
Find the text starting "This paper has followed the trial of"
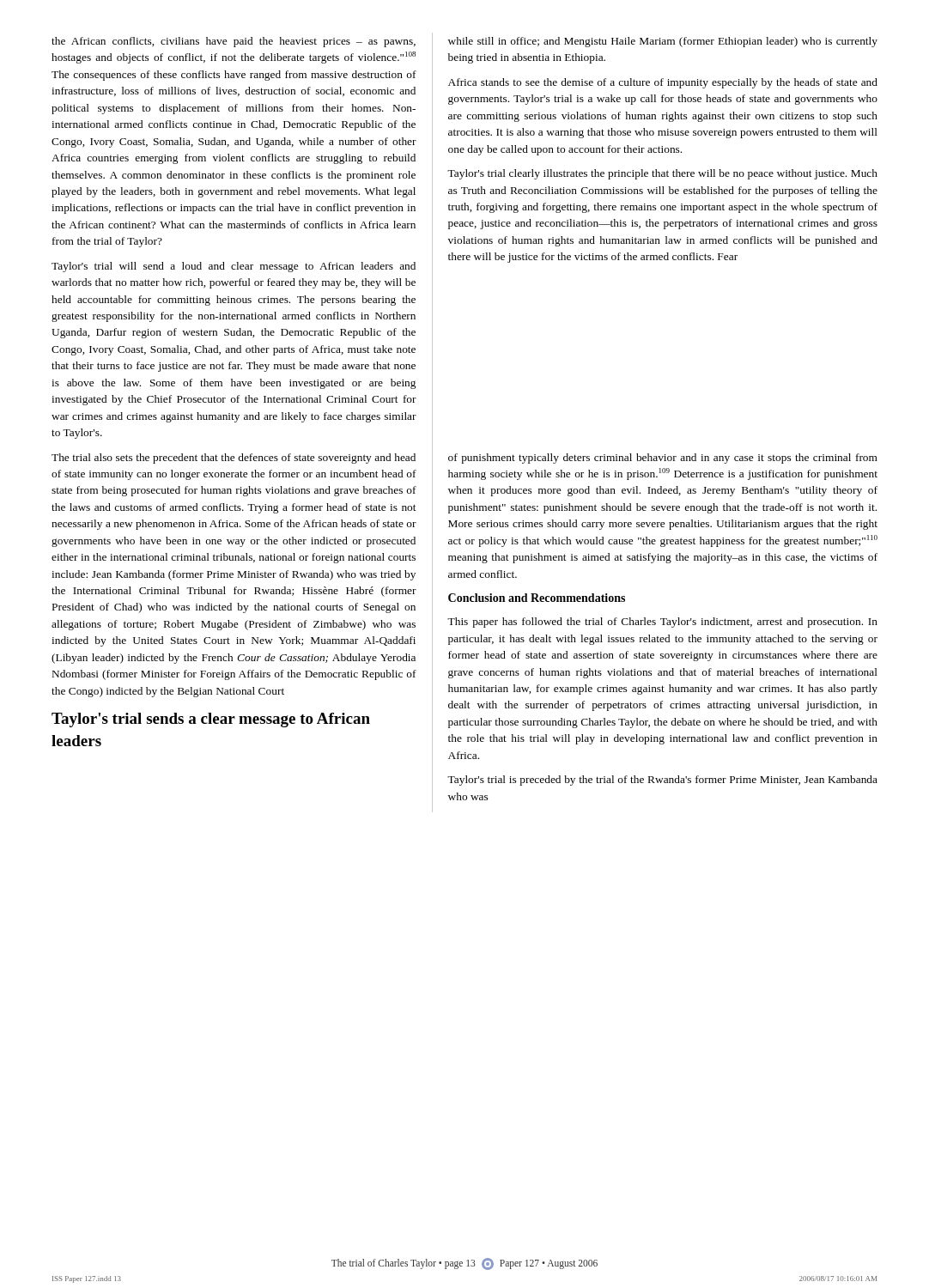click(663, 709)
